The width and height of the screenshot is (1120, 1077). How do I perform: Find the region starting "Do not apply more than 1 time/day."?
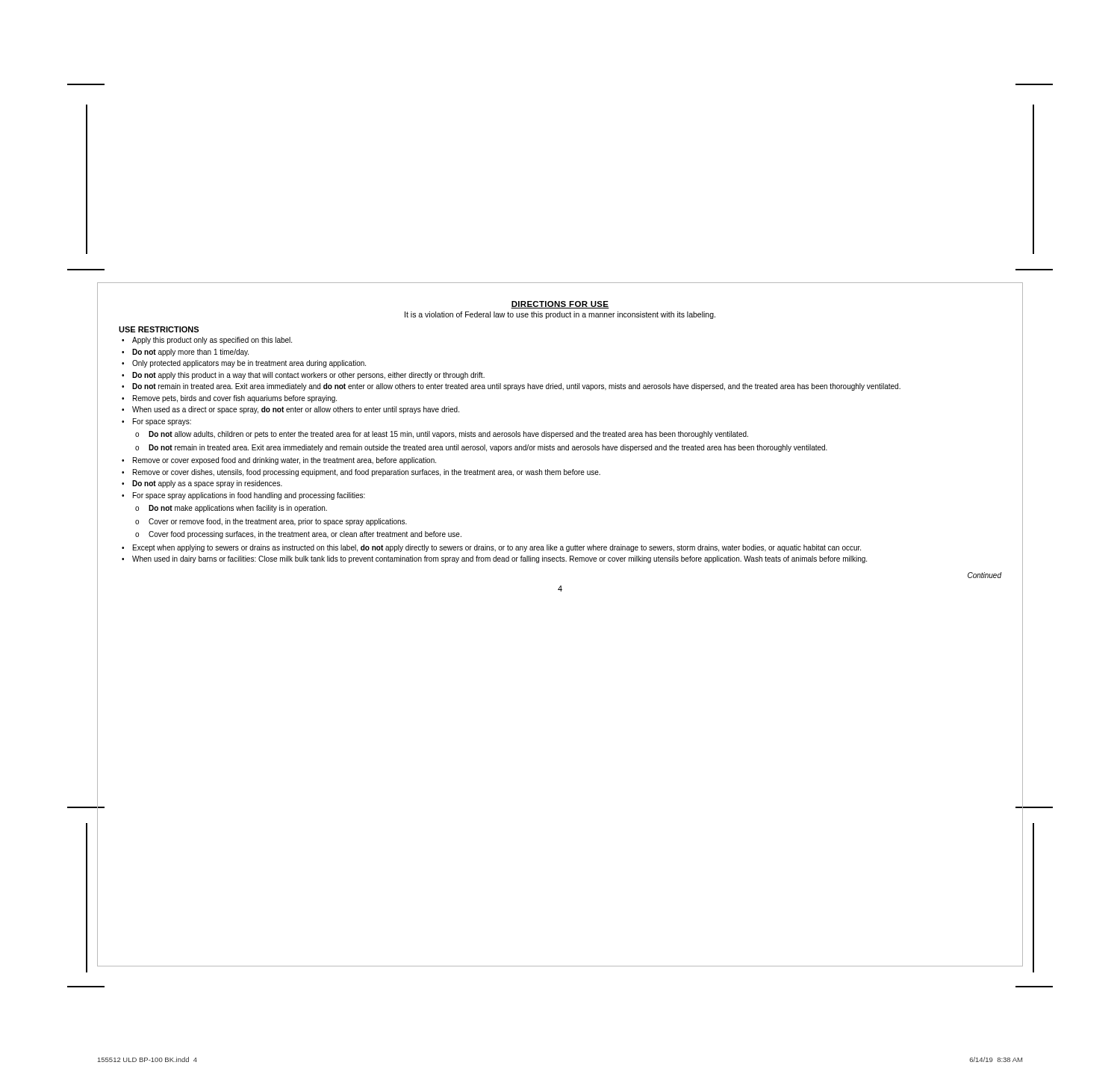pyautogui.click(x=191, y=352)
